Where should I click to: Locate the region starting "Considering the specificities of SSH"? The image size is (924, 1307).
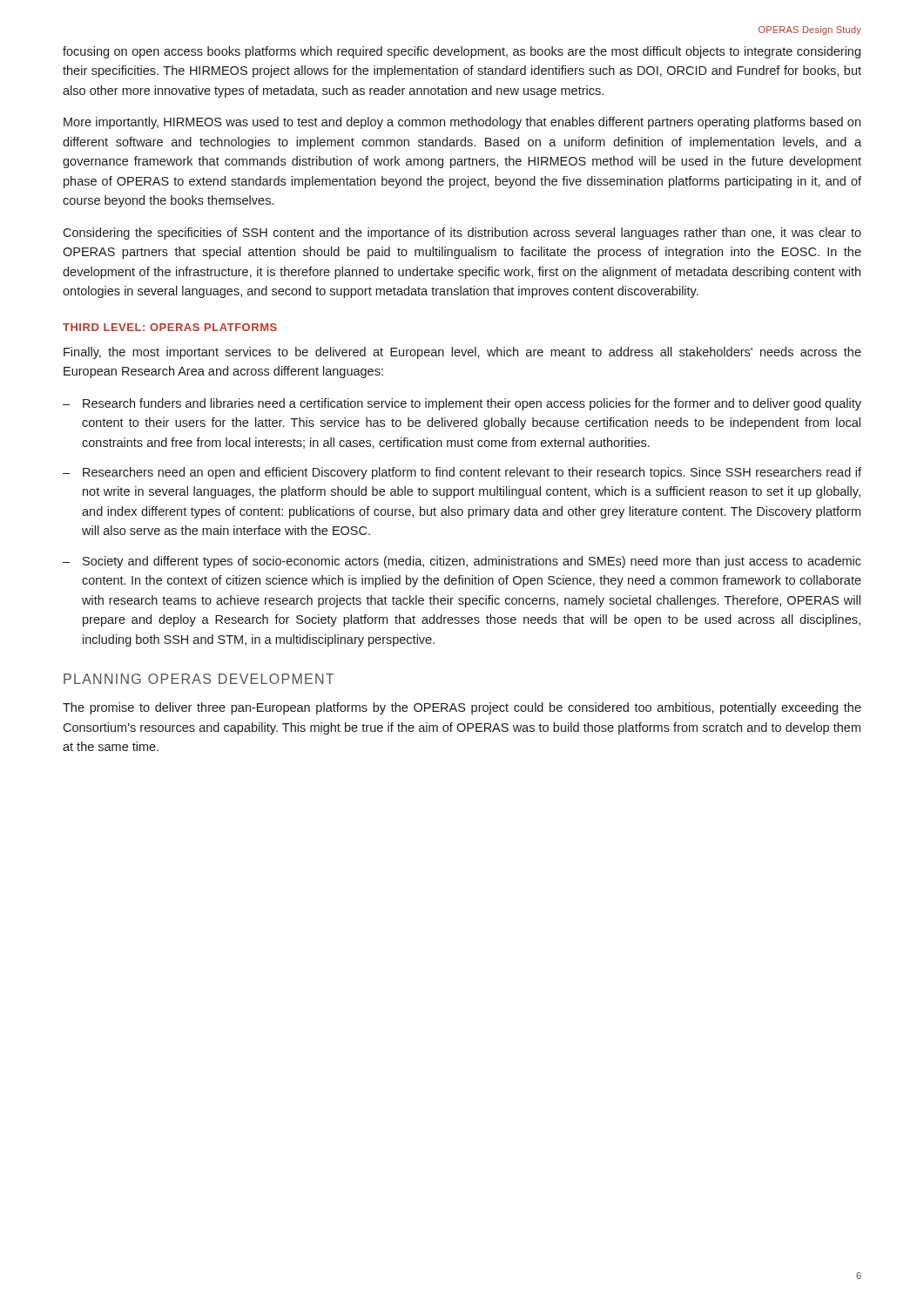[462, 262]
